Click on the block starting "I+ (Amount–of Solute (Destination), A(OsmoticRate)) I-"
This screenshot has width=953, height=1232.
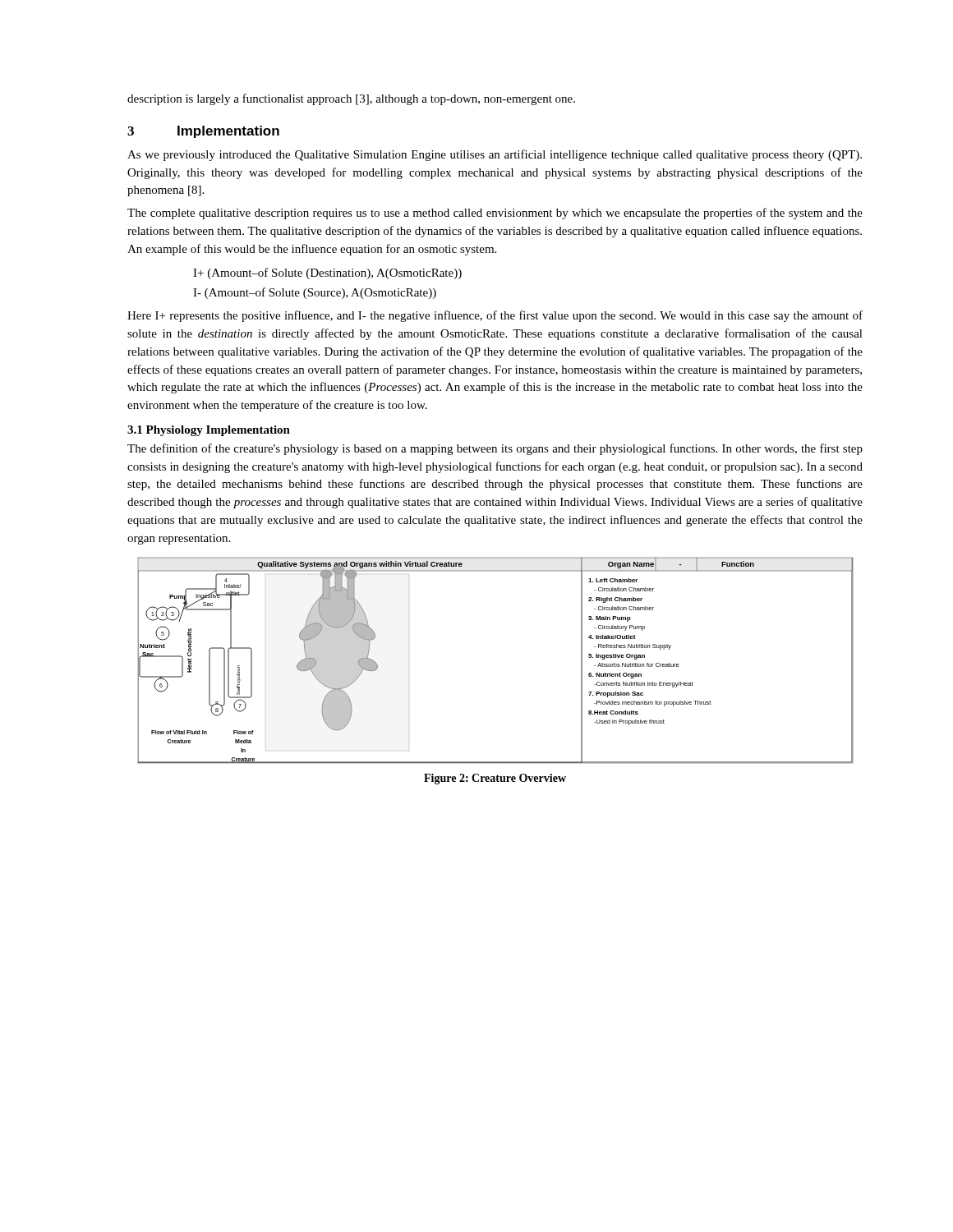point(327,283)
